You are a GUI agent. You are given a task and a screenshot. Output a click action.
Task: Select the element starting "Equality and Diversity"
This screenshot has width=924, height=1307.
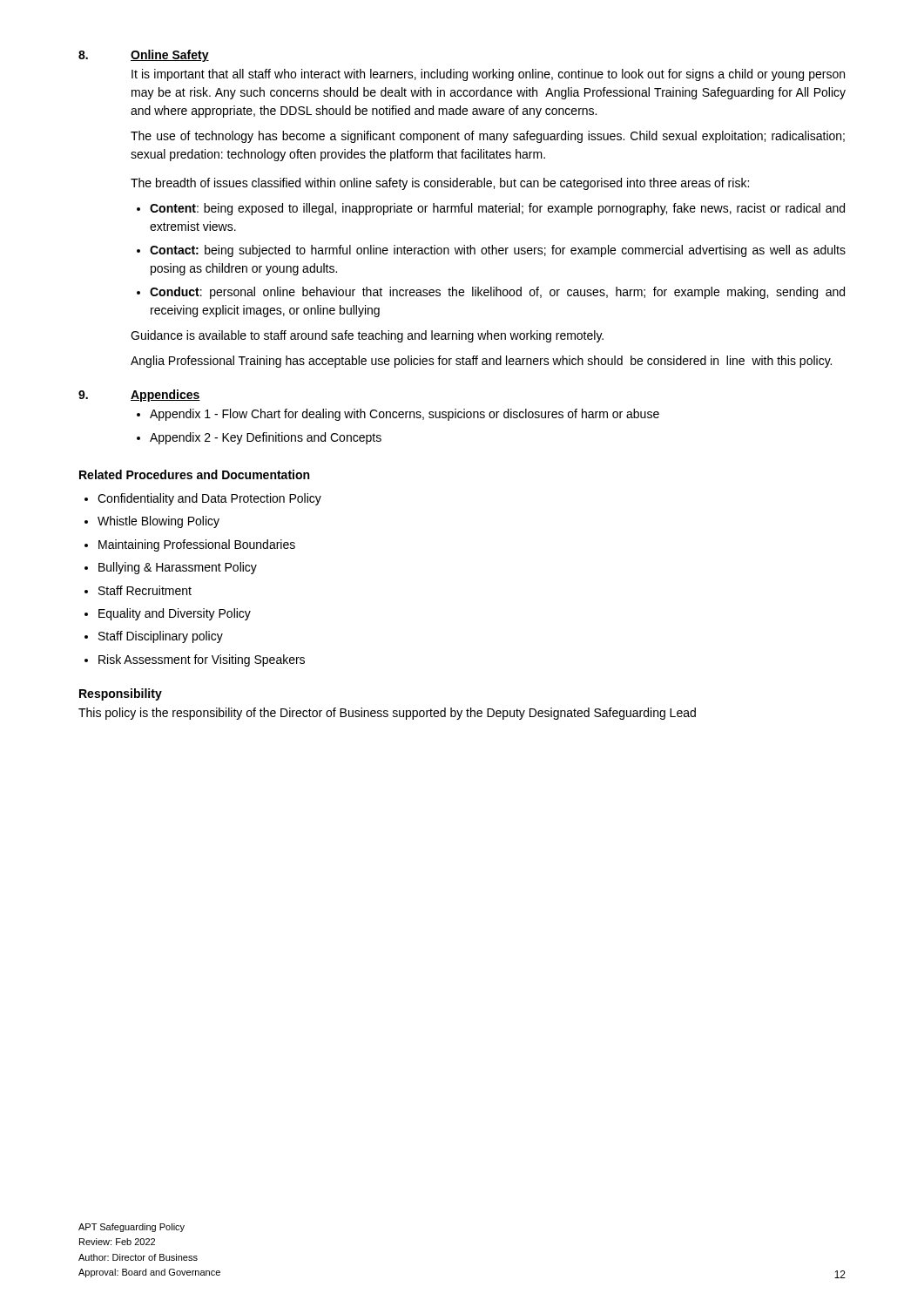[174, 613]
